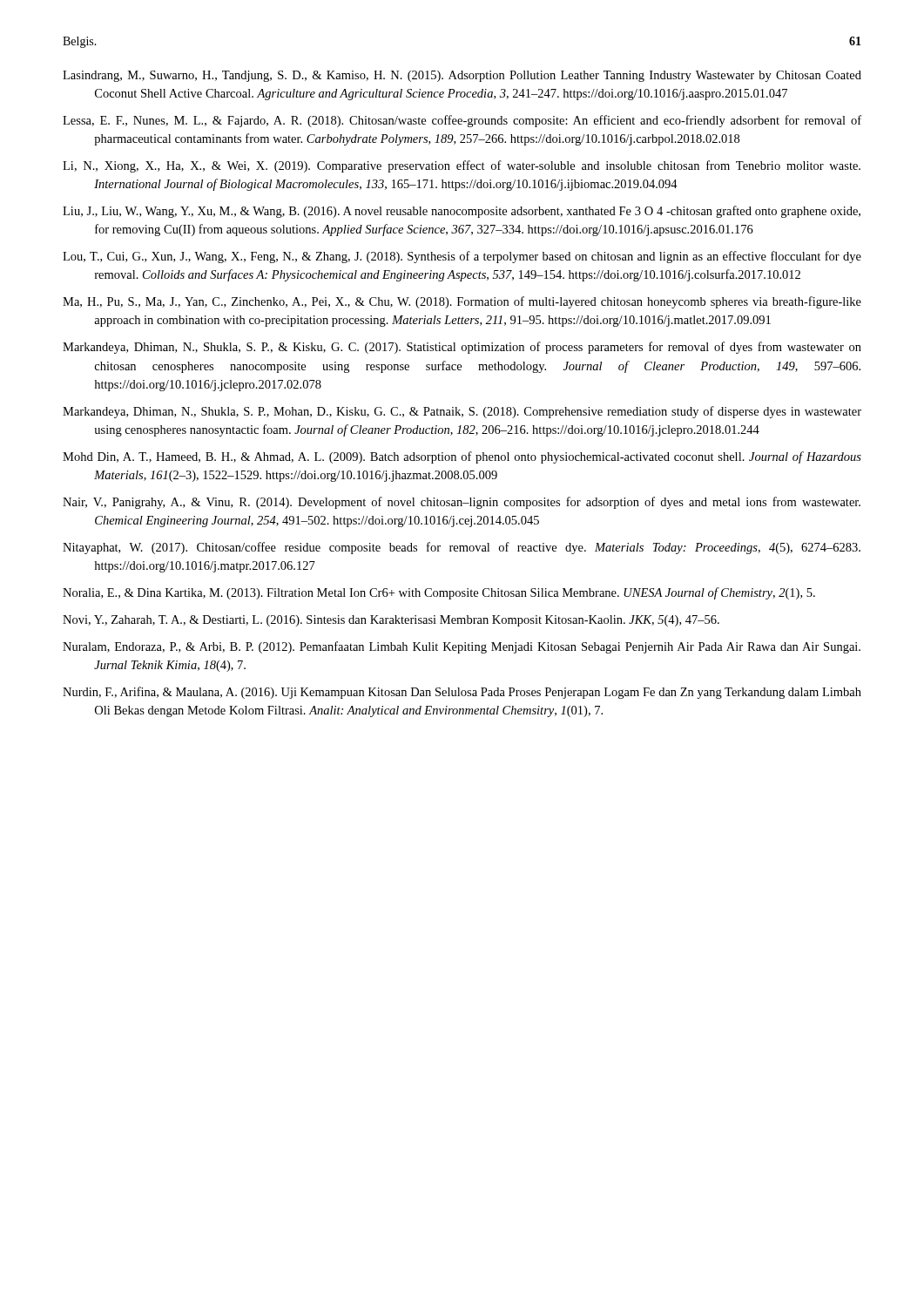Point to the text starting "Li, N., Xiong, X., Ha, X., & Wei,"
This screenshot has height=1307, width=924.
coord(462,175)
